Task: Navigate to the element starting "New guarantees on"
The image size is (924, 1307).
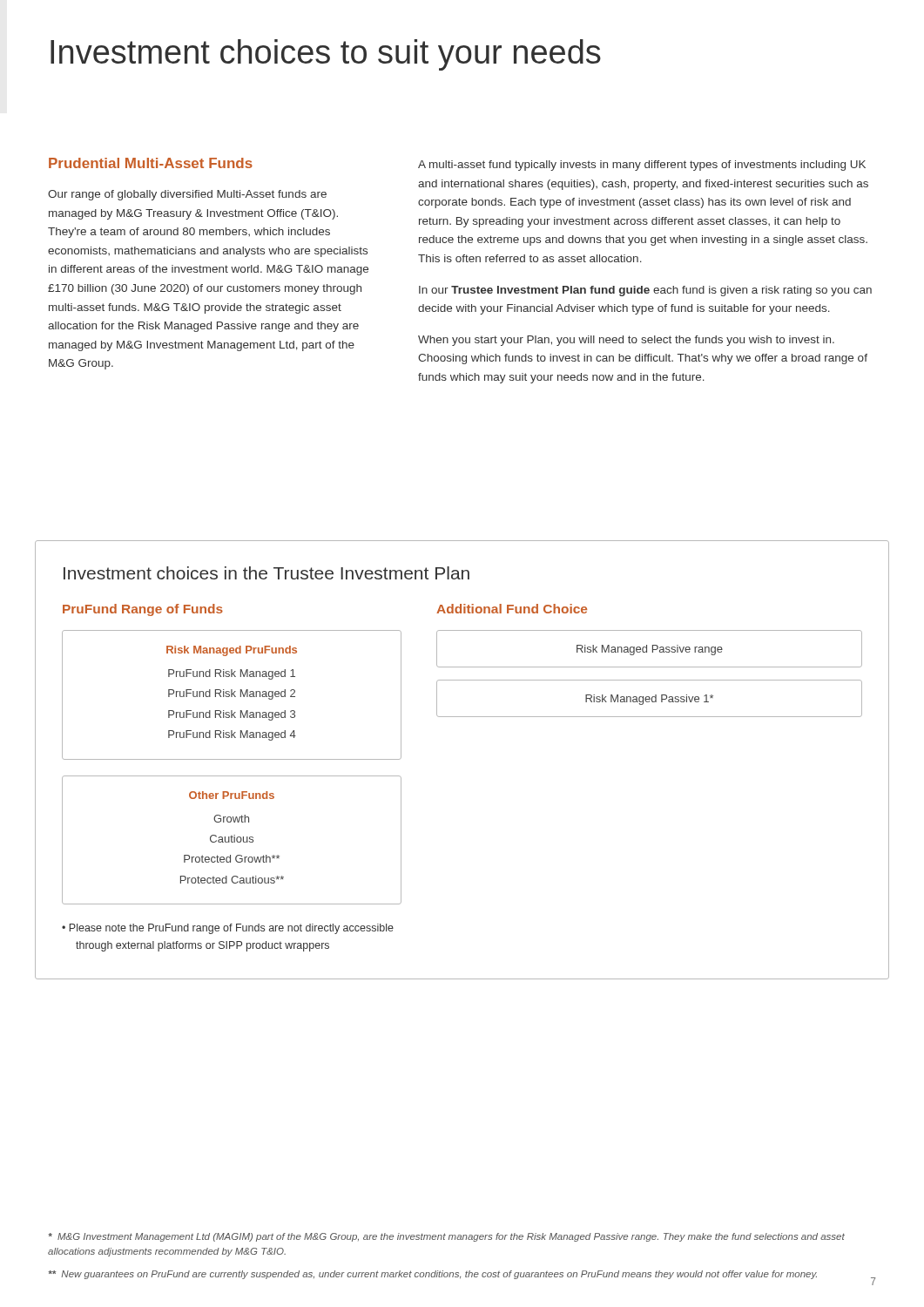Action: tap(462, 1275)
